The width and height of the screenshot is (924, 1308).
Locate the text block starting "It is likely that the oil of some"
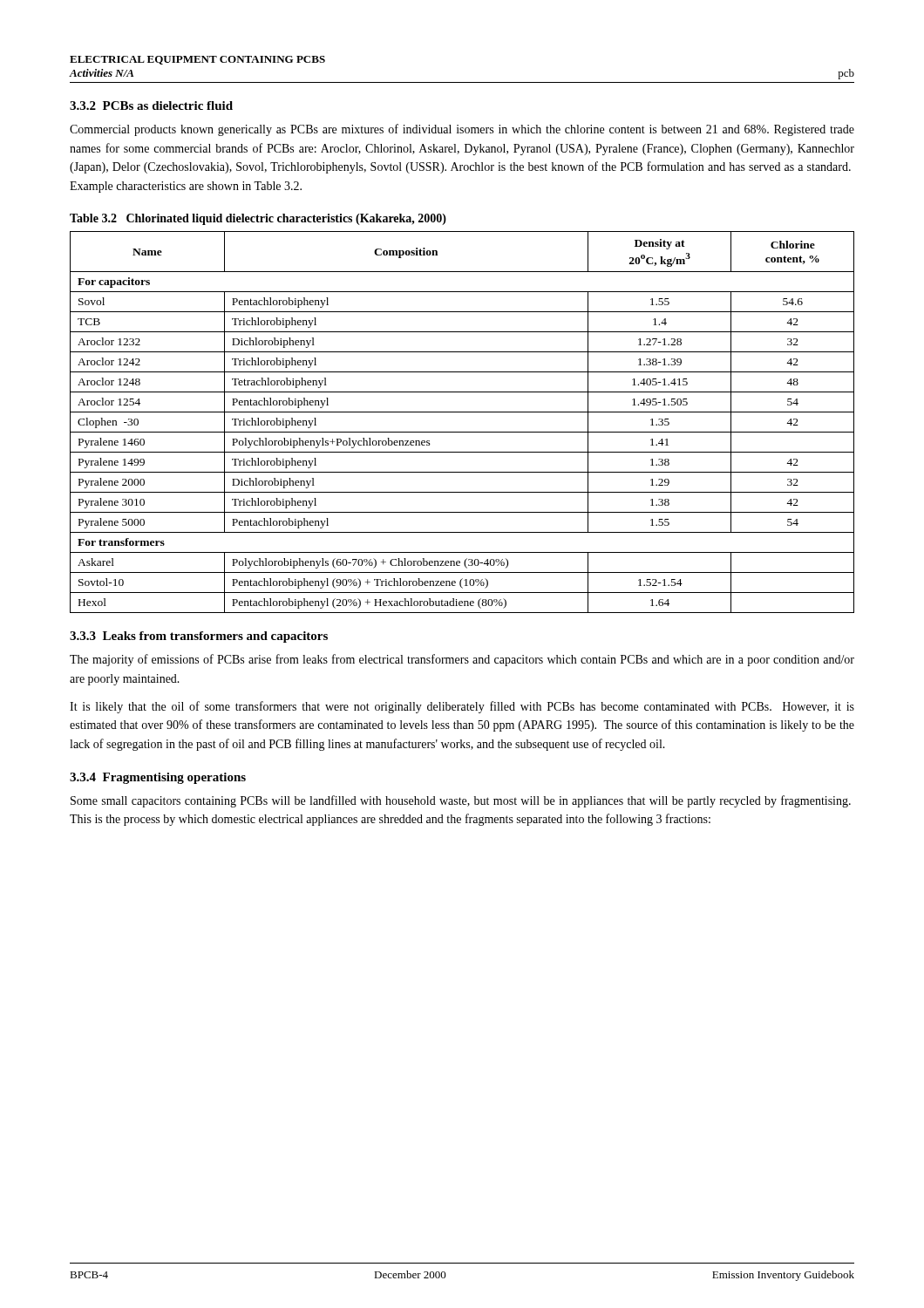click(462, 725)
